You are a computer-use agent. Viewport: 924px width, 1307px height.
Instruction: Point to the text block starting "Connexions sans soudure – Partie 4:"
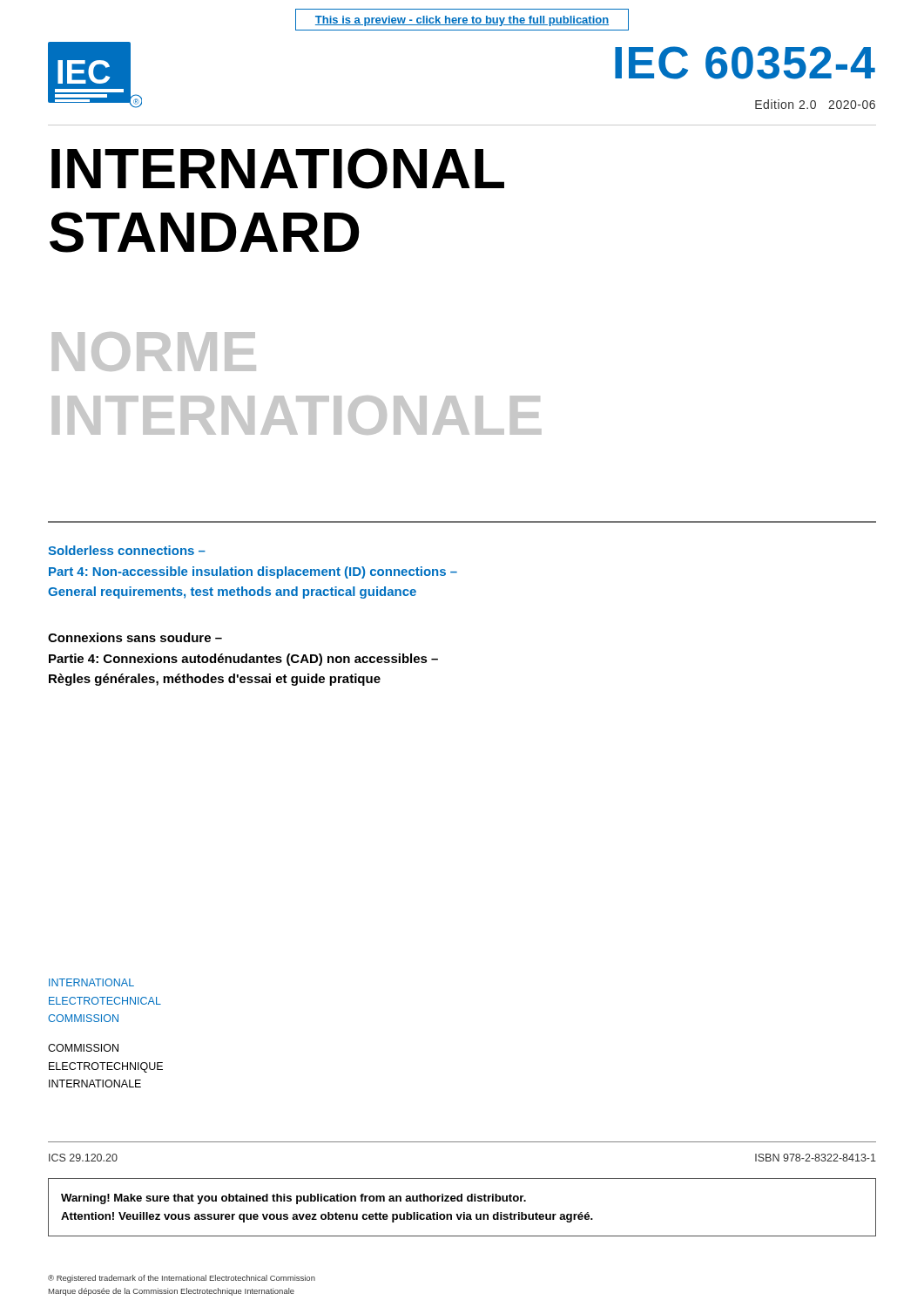click(243, 658)
